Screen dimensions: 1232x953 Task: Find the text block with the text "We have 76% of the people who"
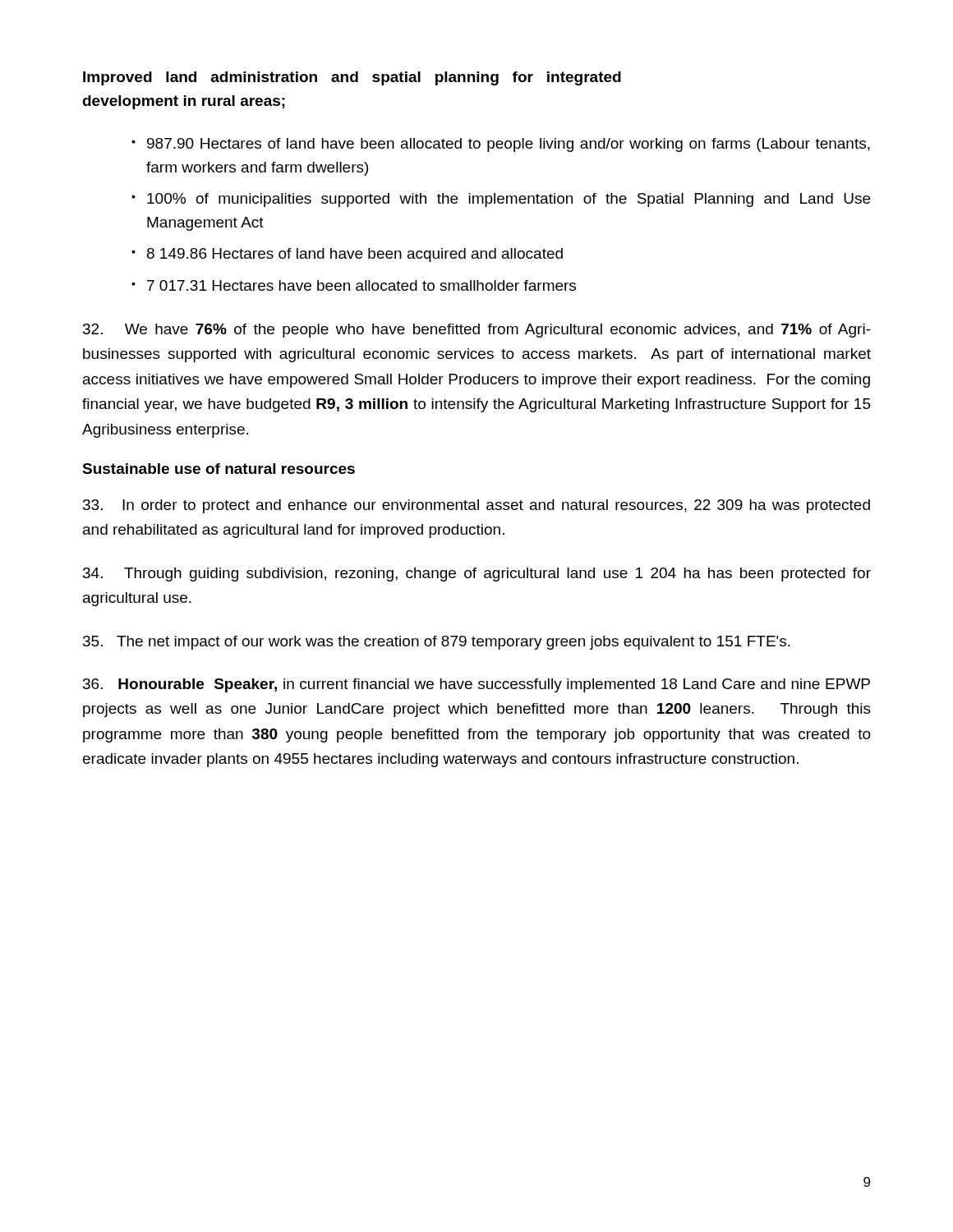[x=476, y=379]
